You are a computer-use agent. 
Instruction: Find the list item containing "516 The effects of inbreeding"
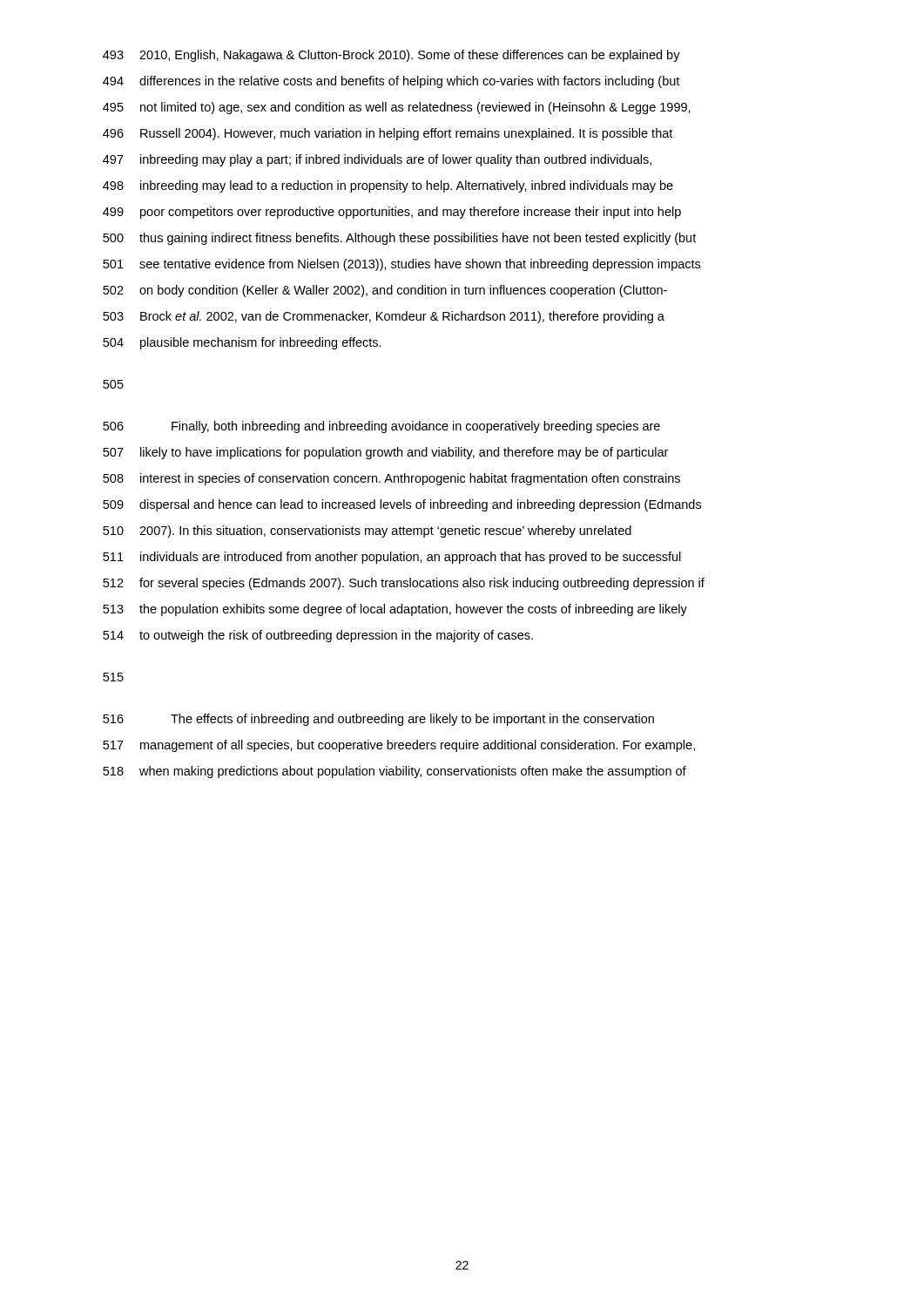tap(471, 720)
